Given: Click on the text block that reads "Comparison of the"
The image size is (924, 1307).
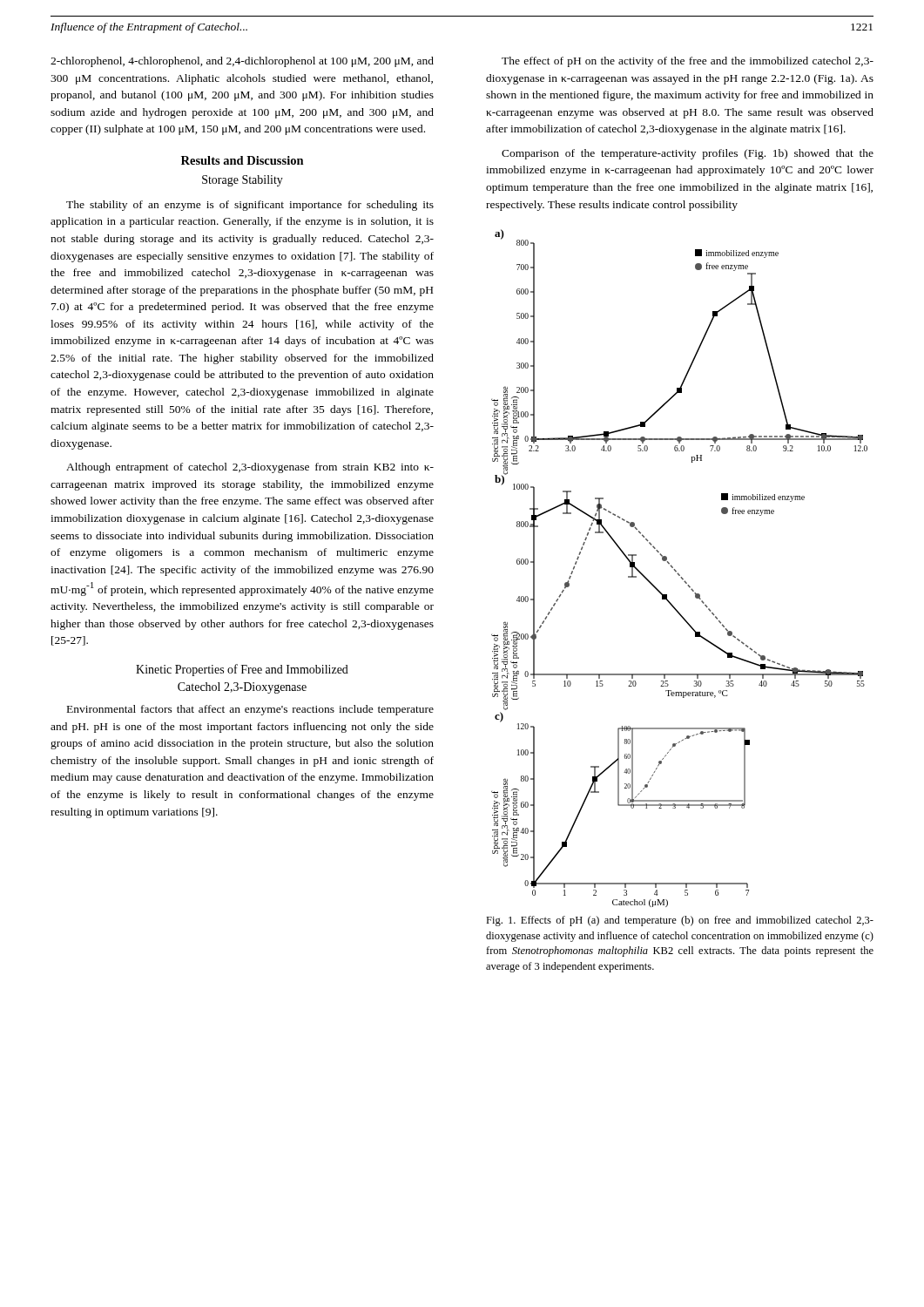Looking at the screenshot, I should pos(680,178).
